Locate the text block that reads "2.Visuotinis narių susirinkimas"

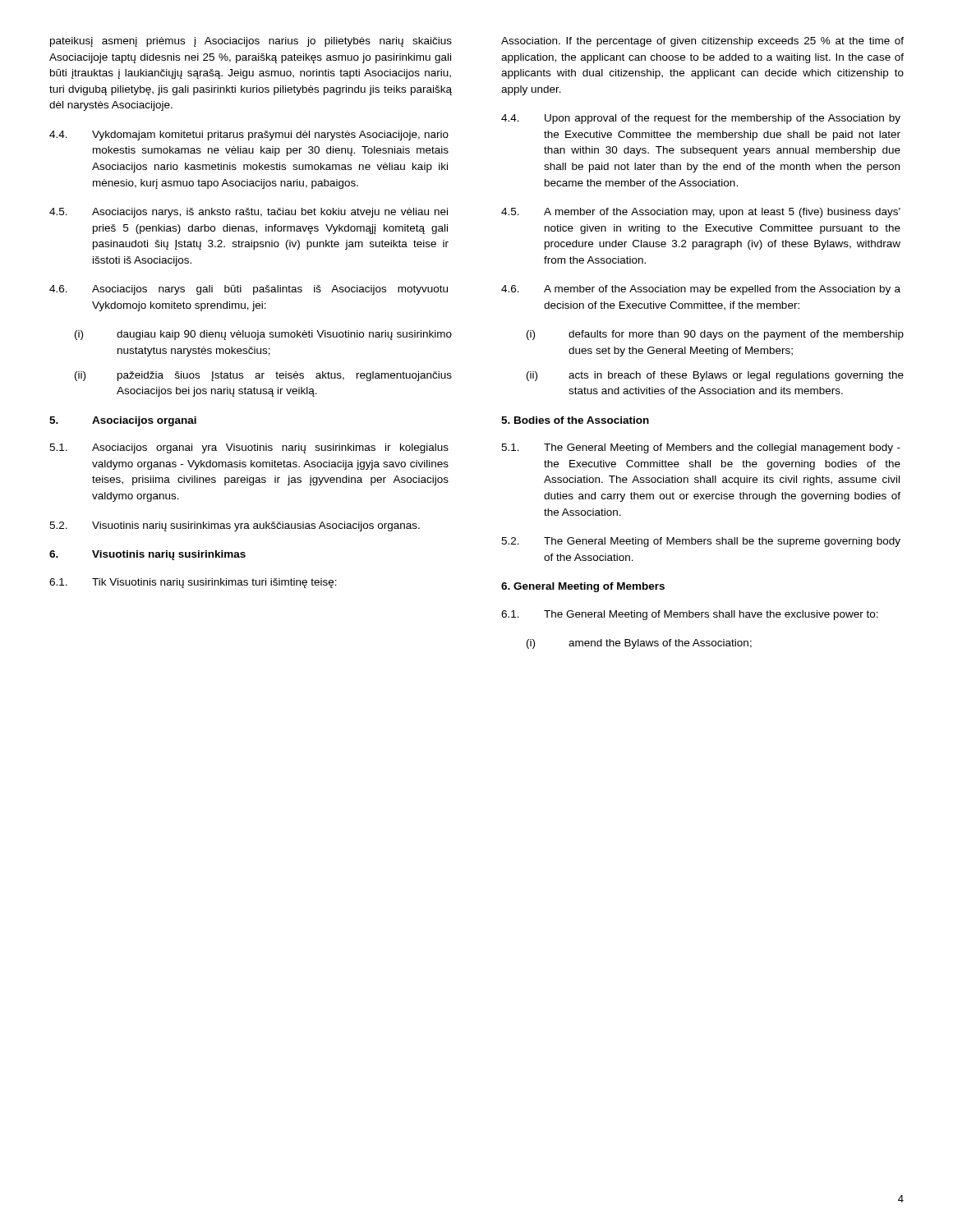[x=249, y=525]
